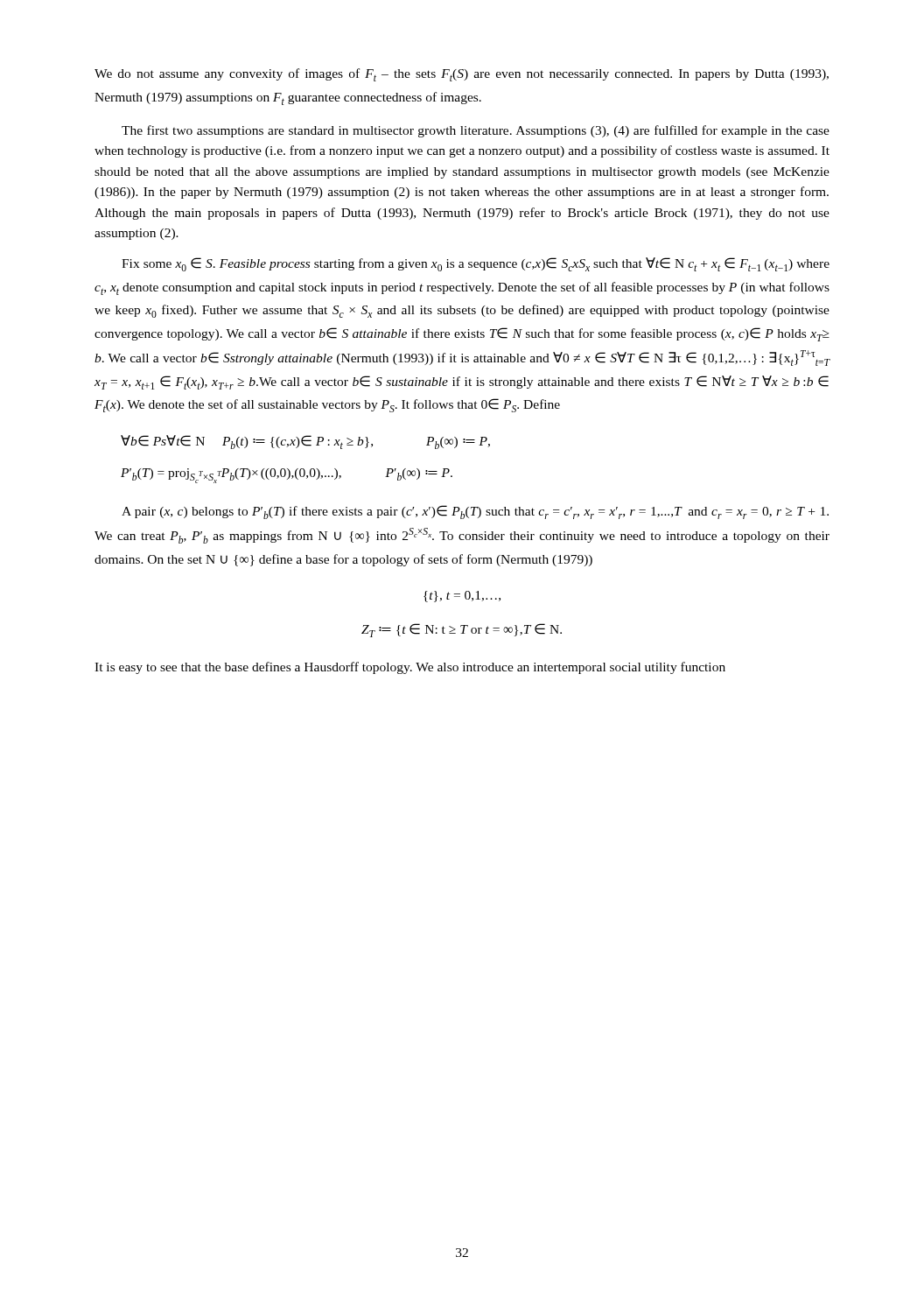Locate the text block containing "We do not assume any convexity of images"
The height and width of the screenshot is (1313, 924).
(462, 86)
